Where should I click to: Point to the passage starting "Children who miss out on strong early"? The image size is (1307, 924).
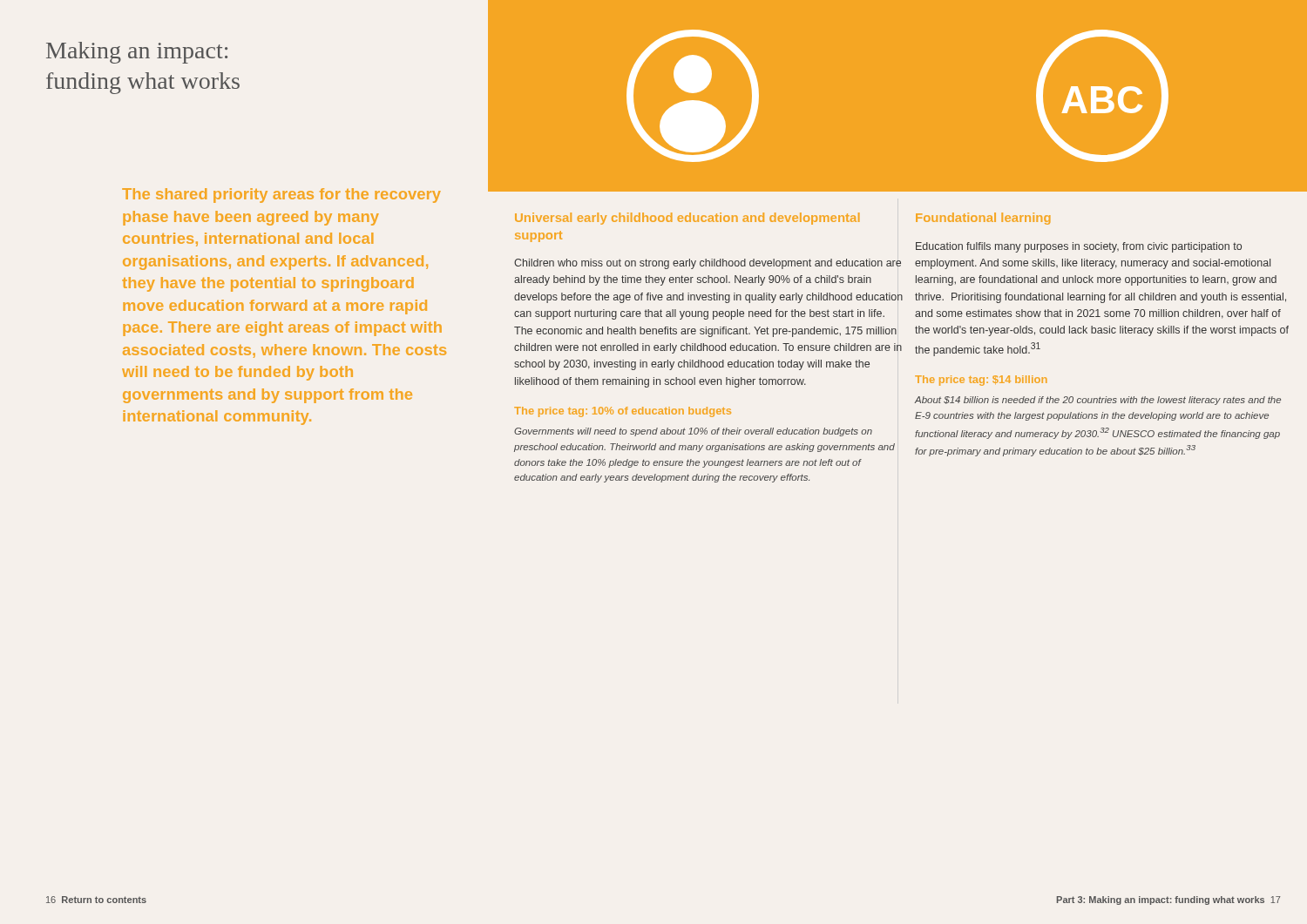(710, 323)
